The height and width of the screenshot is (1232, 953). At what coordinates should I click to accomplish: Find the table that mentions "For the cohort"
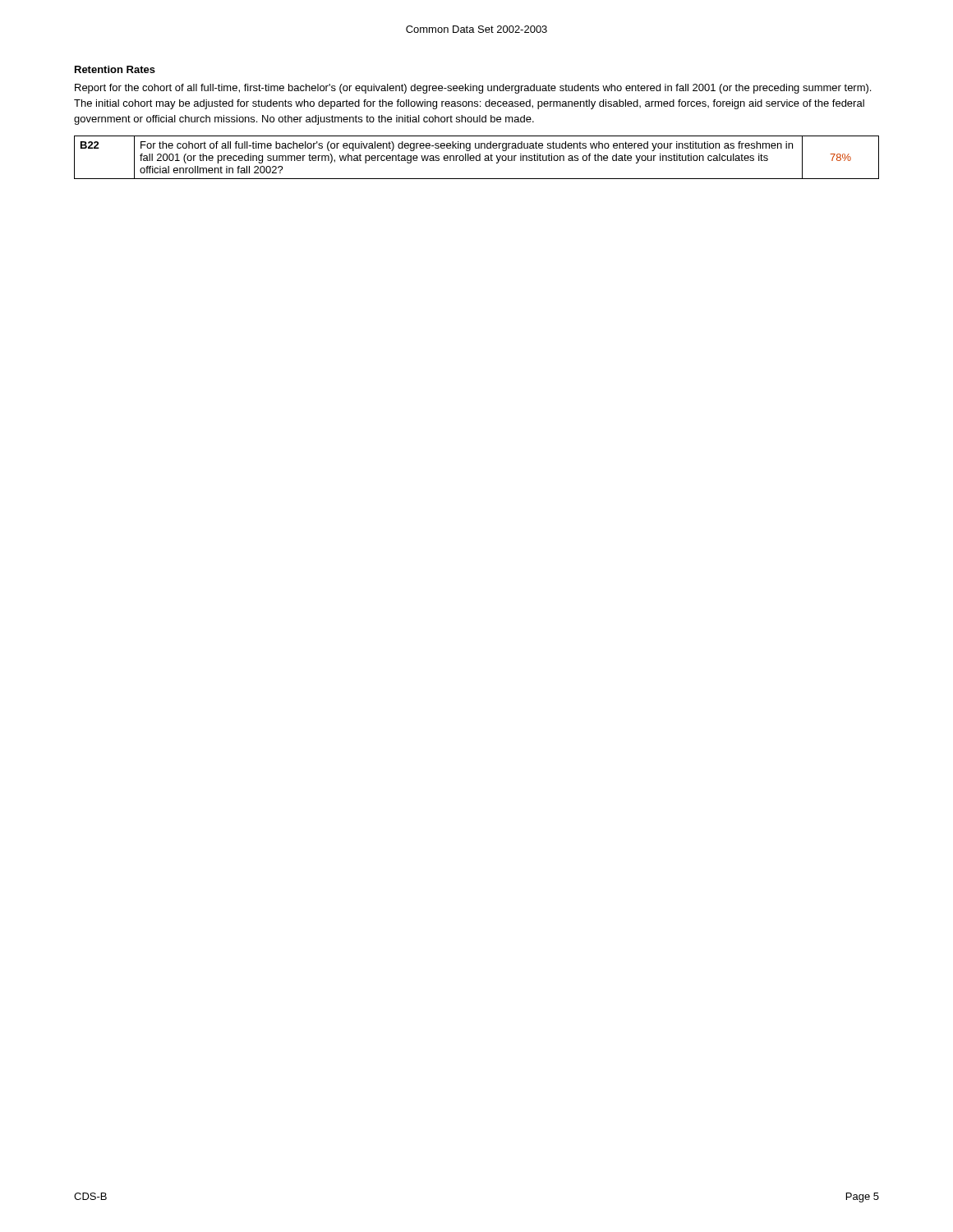476,157
